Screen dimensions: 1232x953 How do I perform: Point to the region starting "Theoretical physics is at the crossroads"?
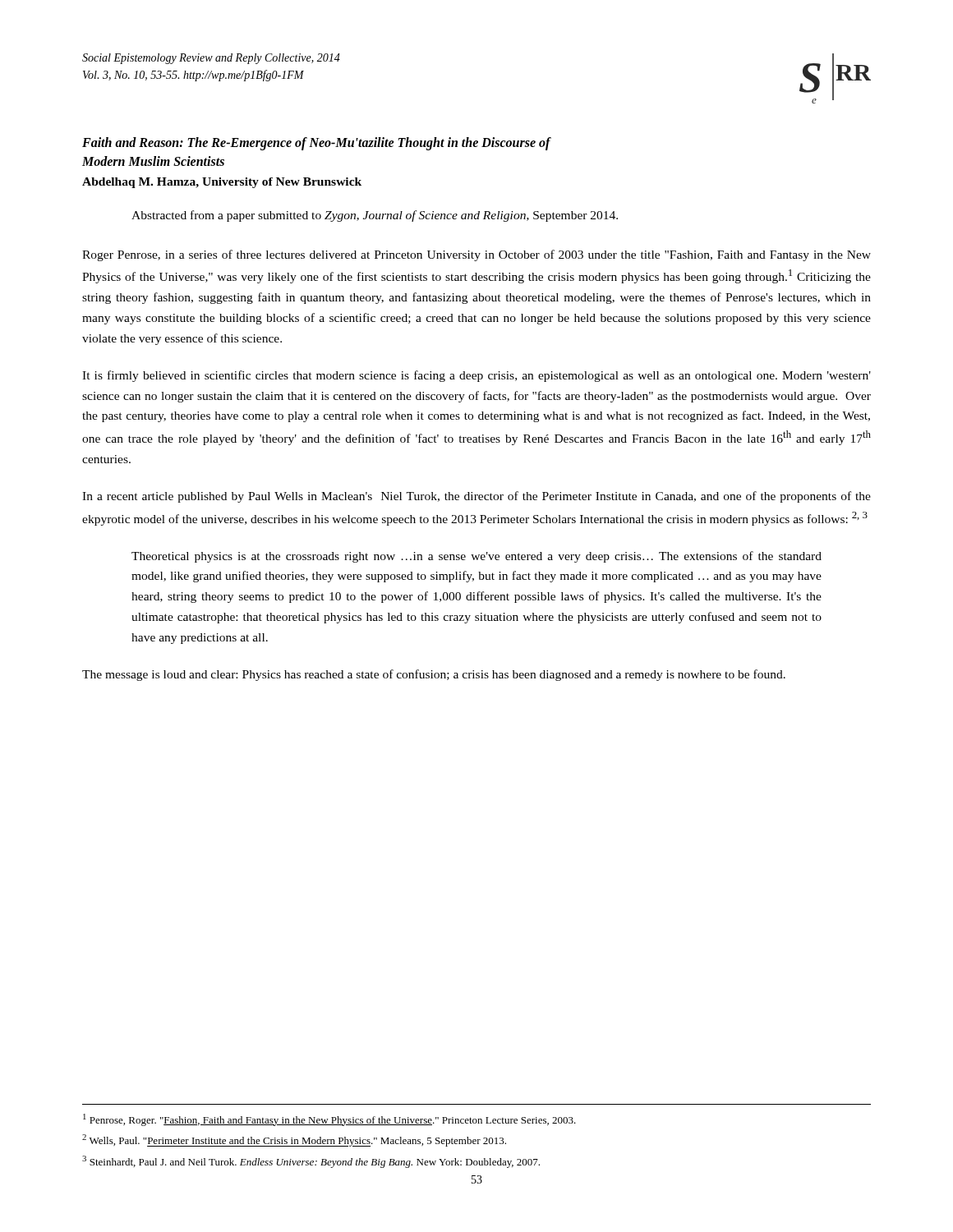pos(476,596)
